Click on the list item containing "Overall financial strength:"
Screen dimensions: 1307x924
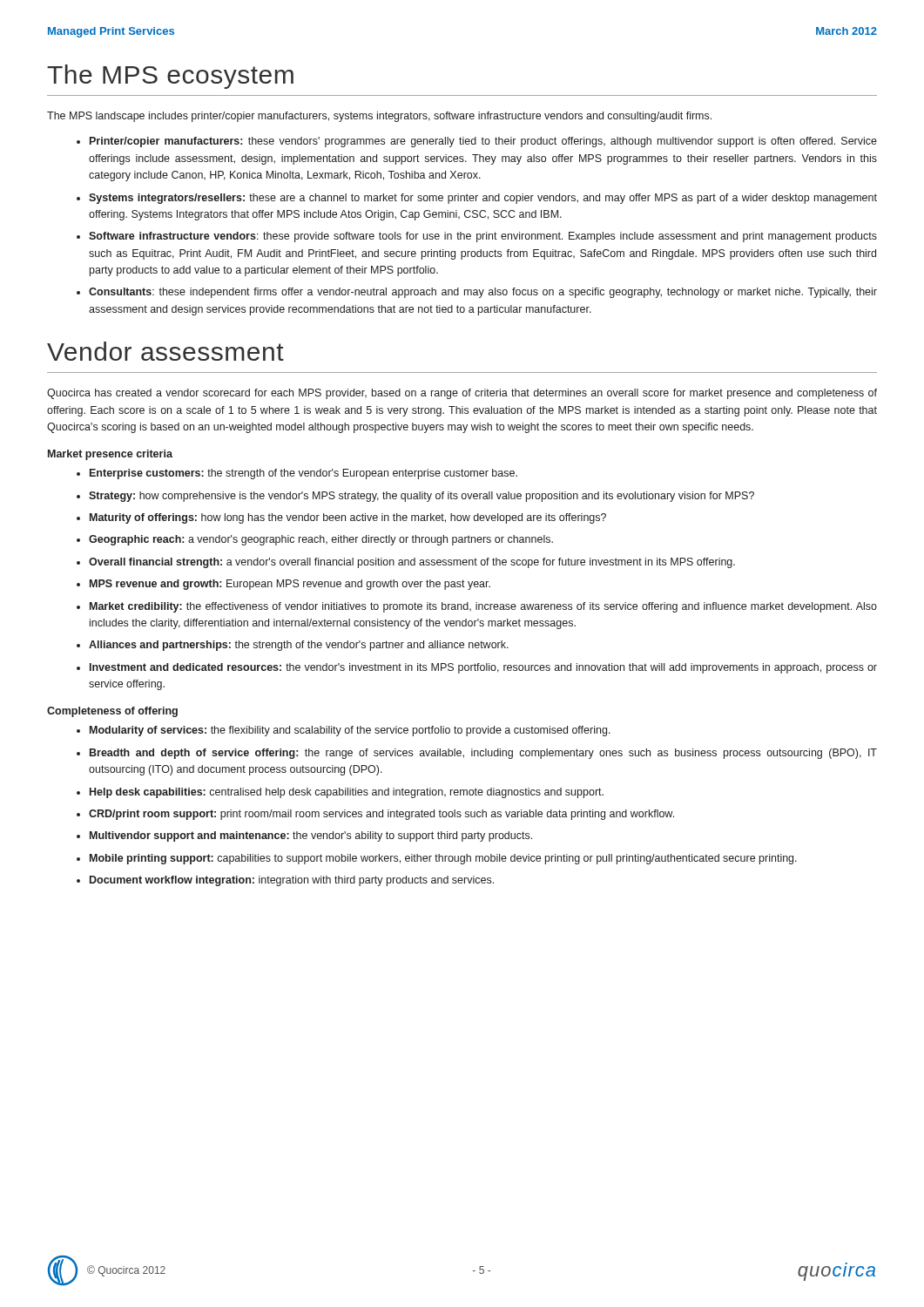pyautogui.click(x=412, y=562)
